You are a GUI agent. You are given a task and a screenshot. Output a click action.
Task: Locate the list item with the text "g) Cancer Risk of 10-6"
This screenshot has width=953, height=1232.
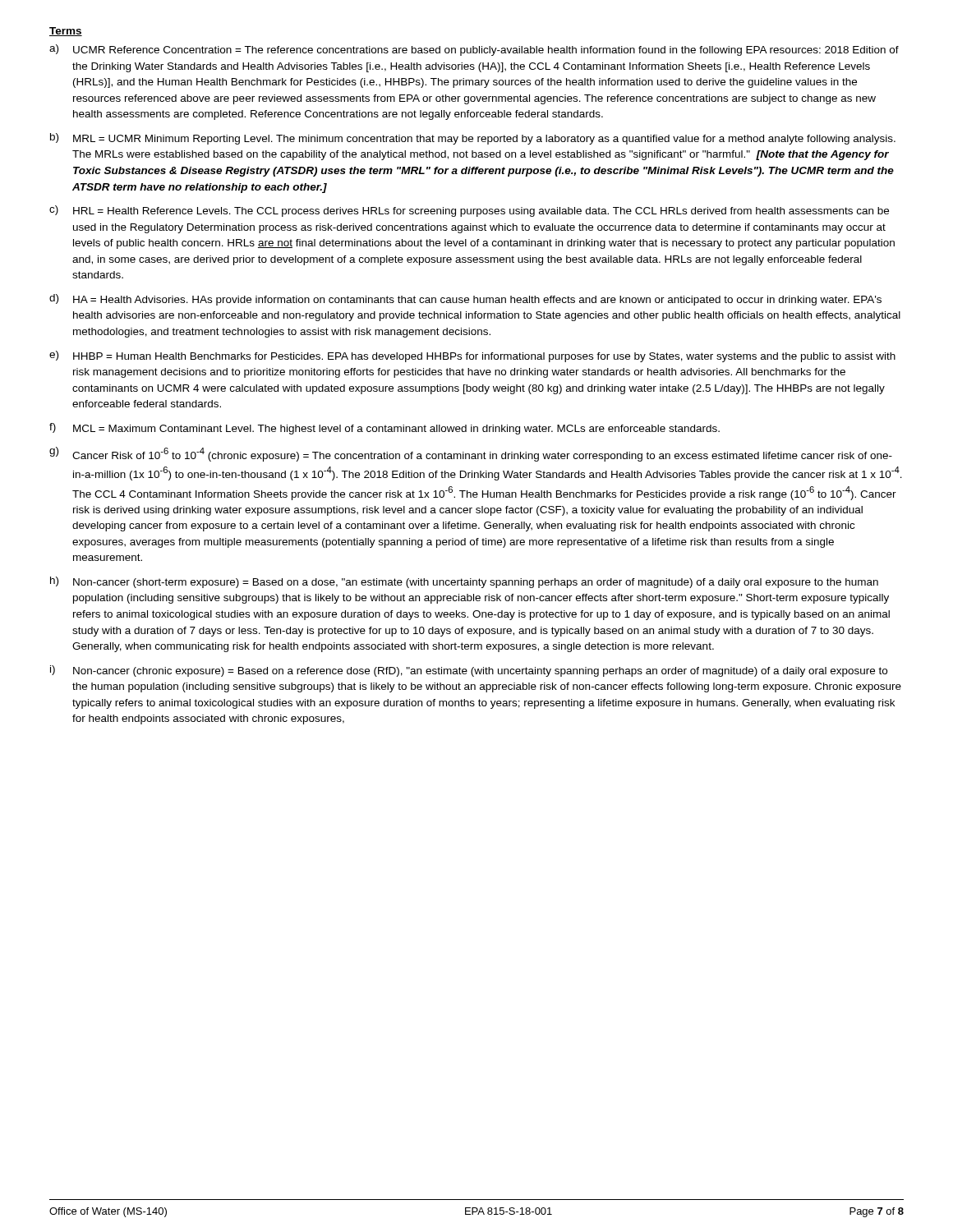click(476, 505)
